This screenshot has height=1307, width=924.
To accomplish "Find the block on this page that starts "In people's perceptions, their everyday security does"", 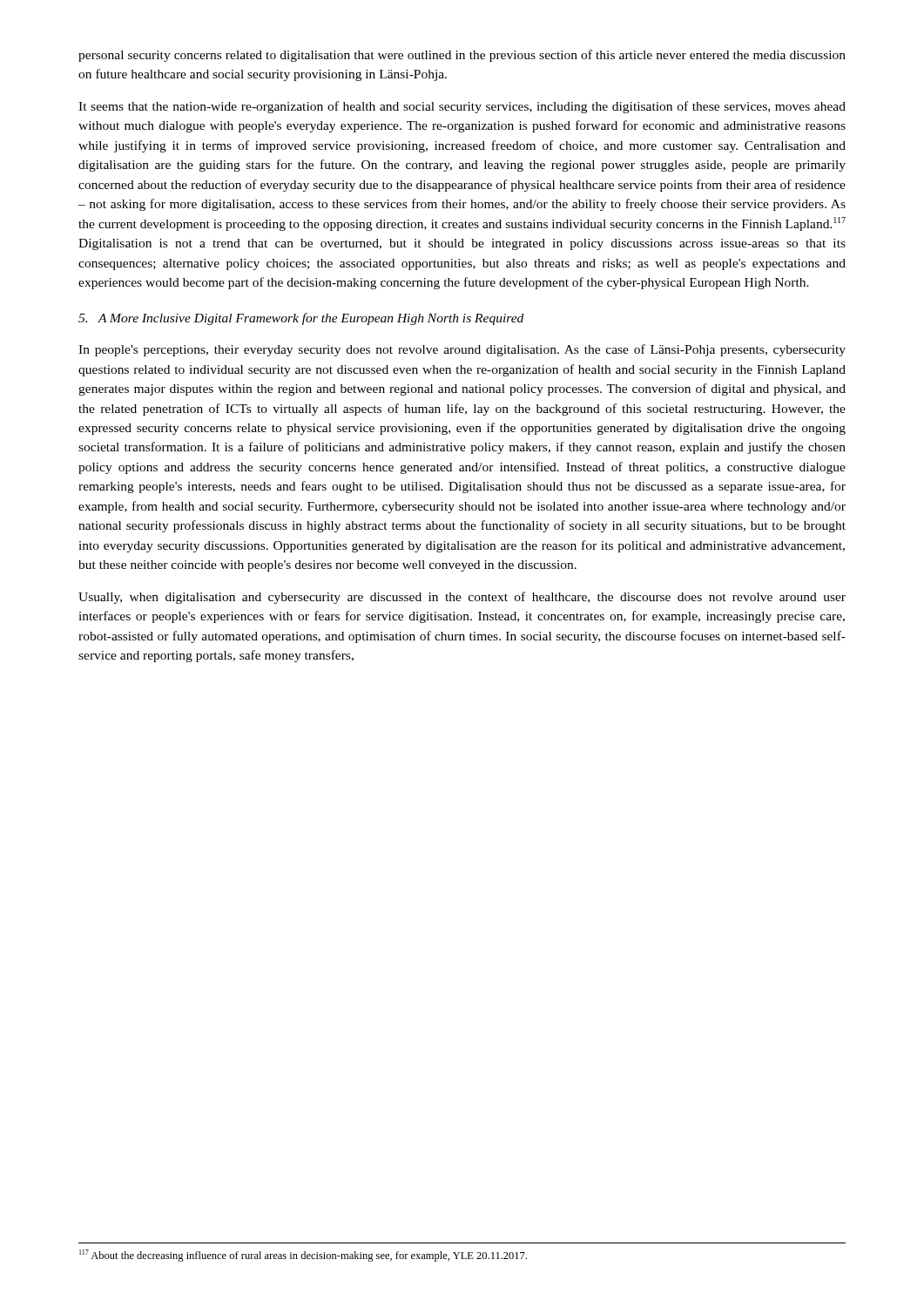I will tap(462, 457).
